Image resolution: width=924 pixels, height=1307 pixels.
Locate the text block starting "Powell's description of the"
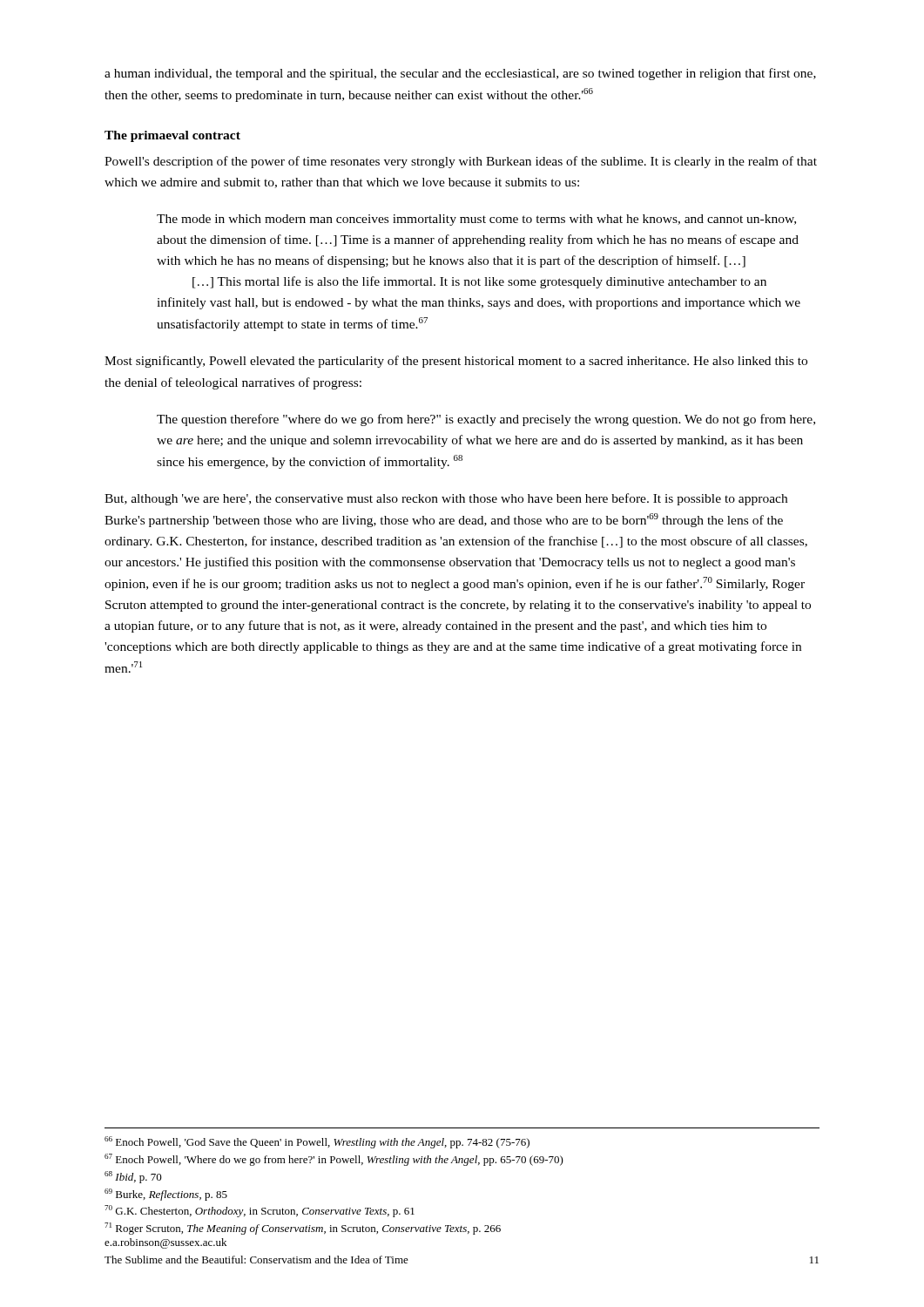pos(461,171)
